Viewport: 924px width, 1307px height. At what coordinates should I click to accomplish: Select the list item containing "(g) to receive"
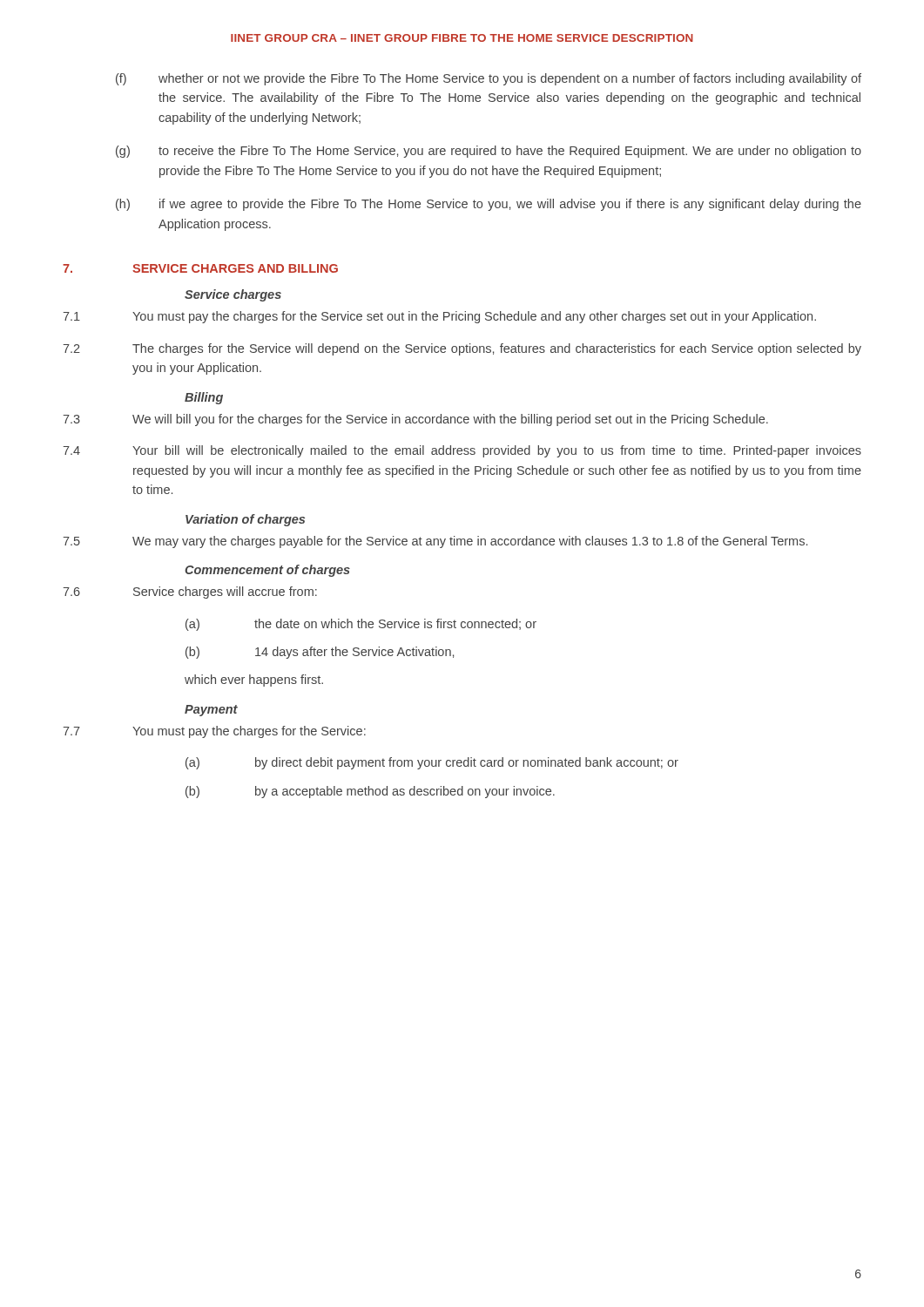[462, 161]
